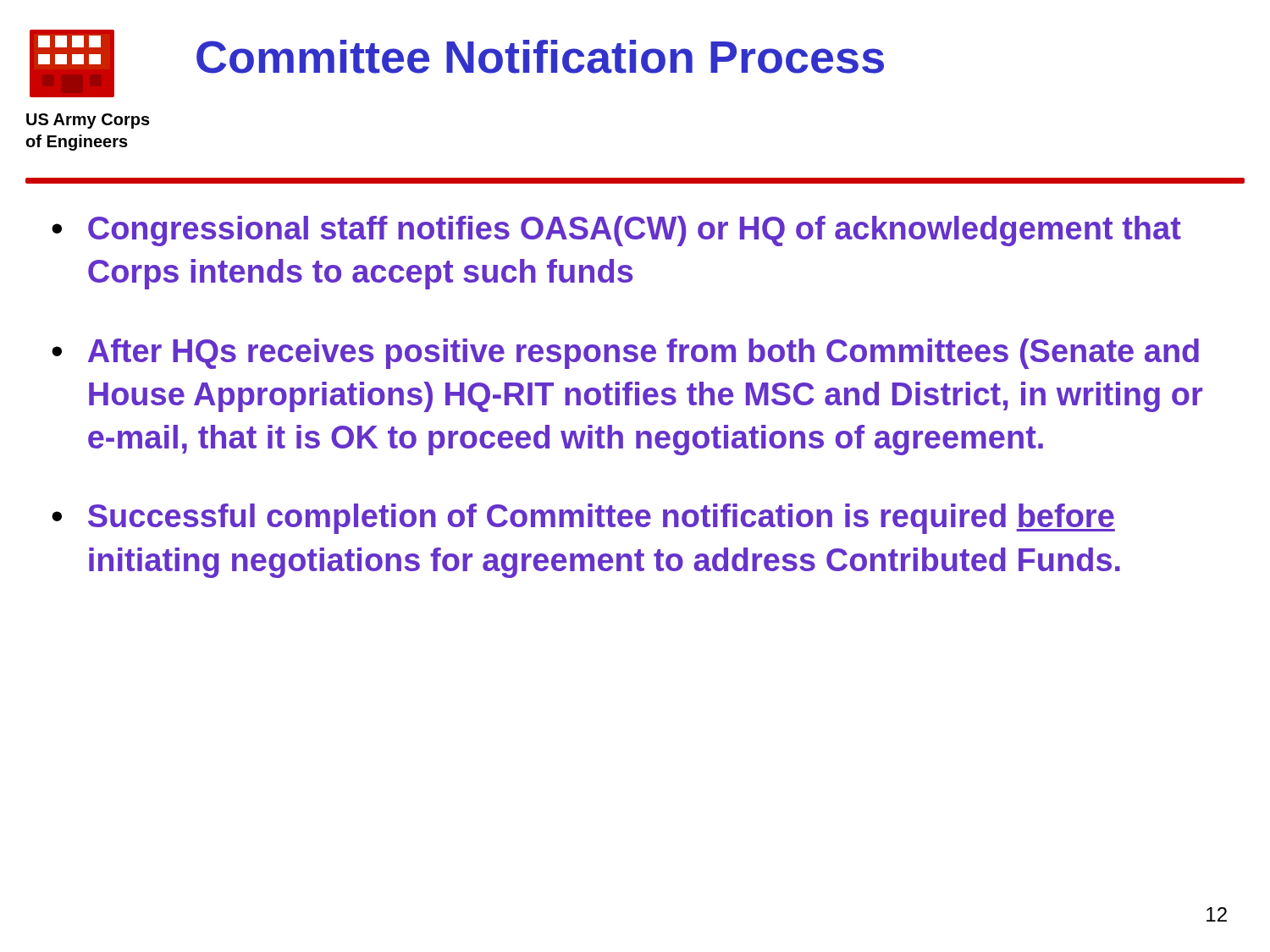The image size is (1270, 952).
Task: Click on the text that says "US Army Corpsof Engineers"
Action: [88, 130]
